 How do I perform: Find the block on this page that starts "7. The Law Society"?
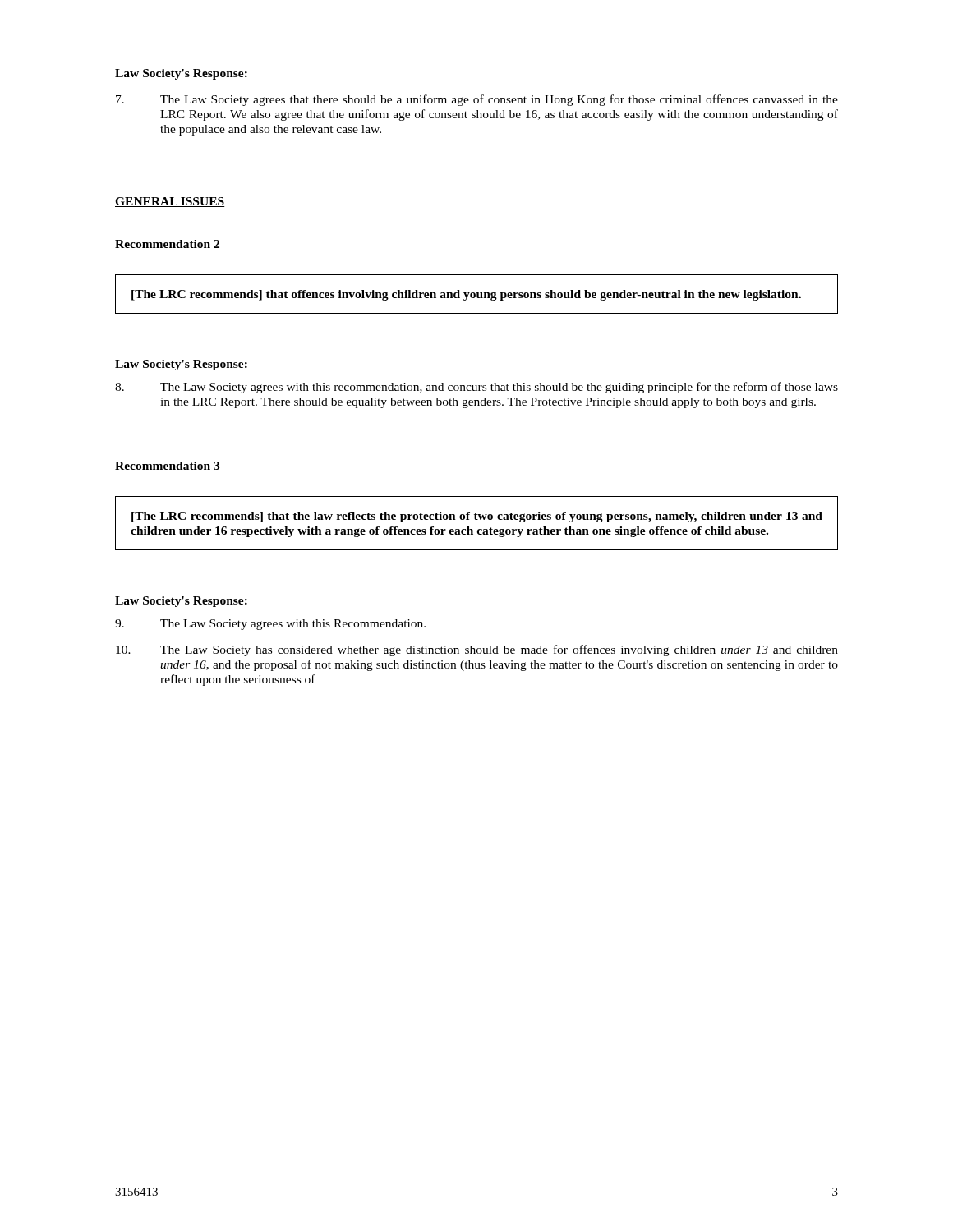[476, 114]
